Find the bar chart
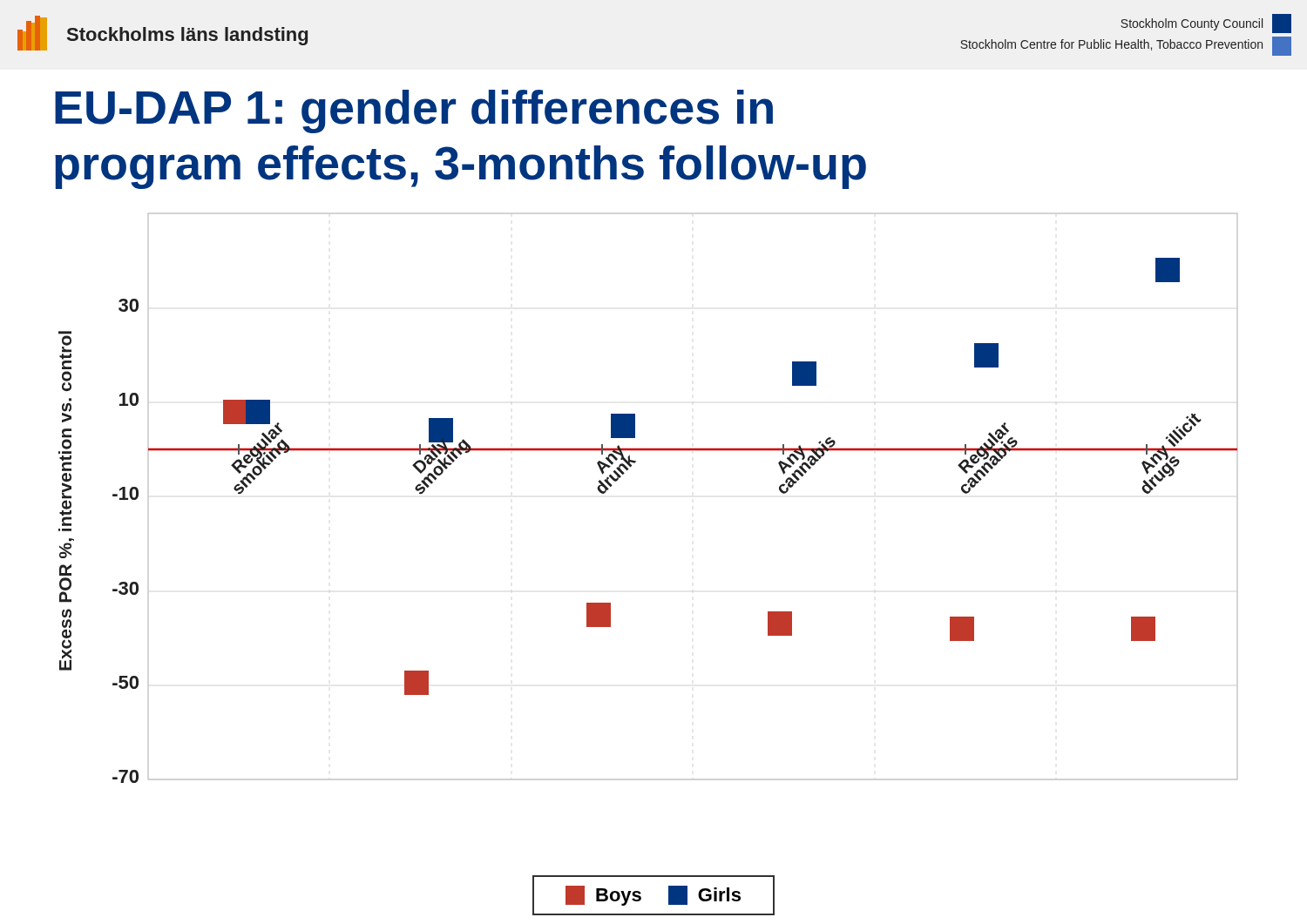 coord(662,514)
